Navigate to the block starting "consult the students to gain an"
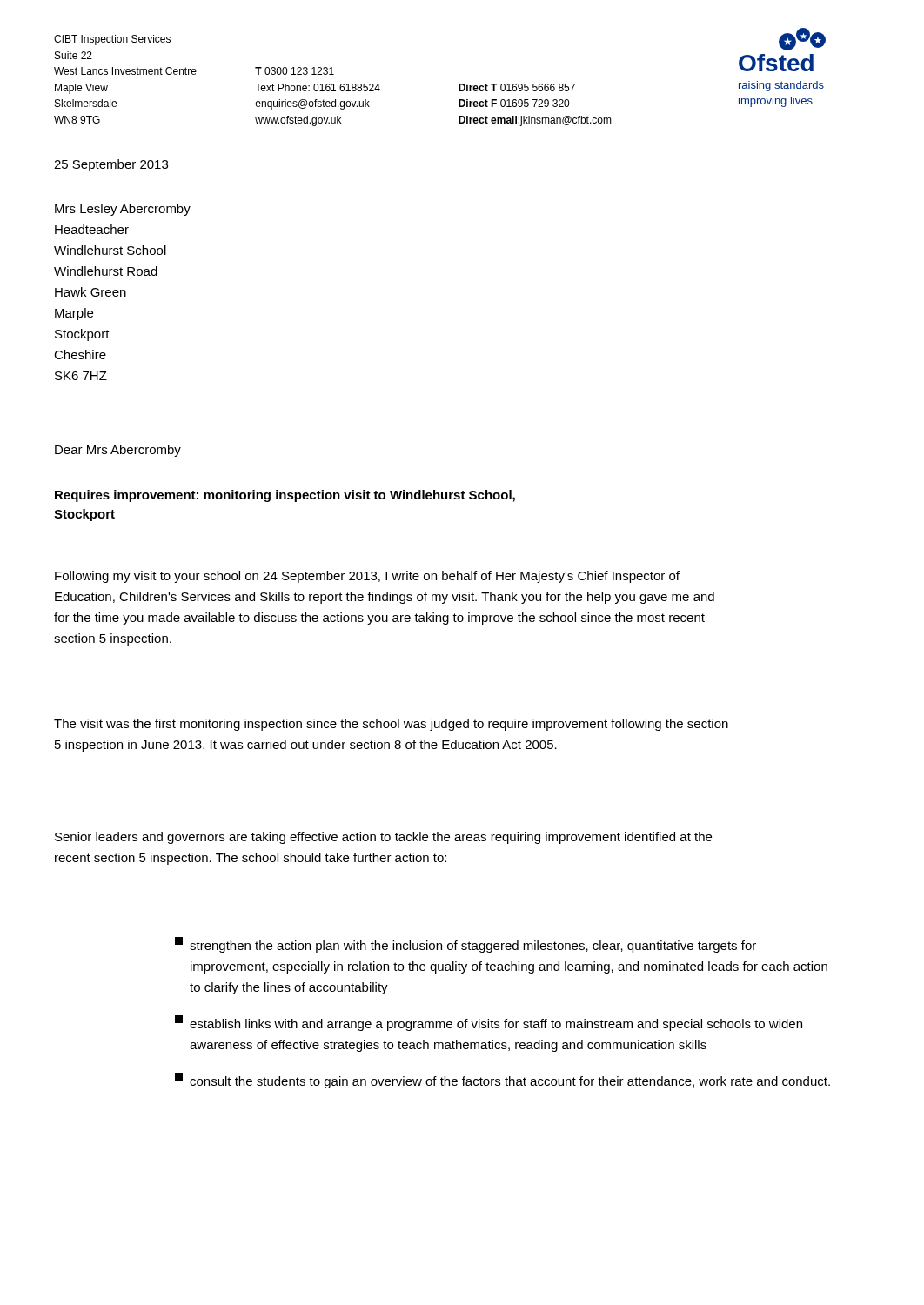 coord(498,1081)
